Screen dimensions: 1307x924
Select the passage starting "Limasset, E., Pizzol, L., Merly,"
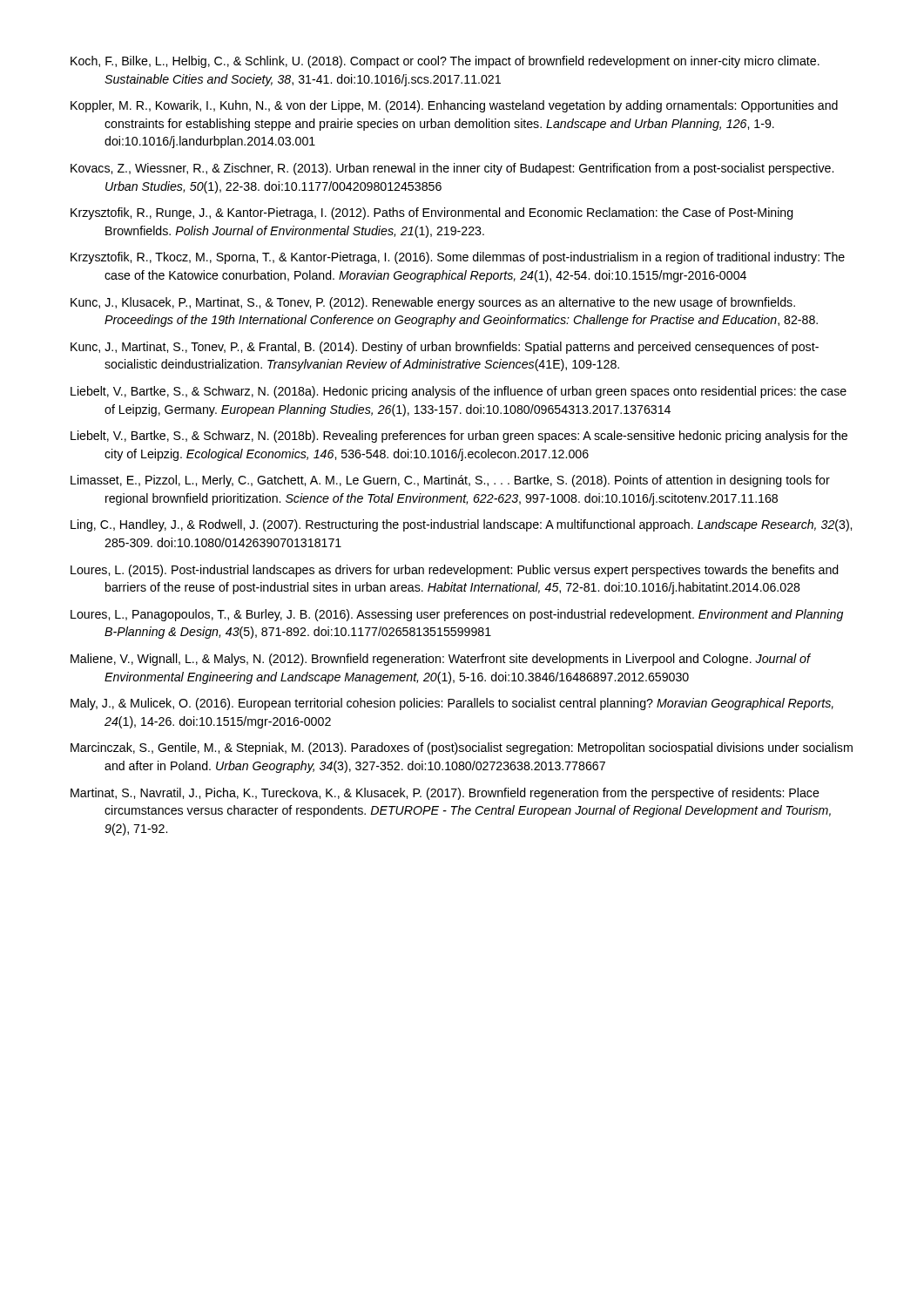tap(450, 489)
